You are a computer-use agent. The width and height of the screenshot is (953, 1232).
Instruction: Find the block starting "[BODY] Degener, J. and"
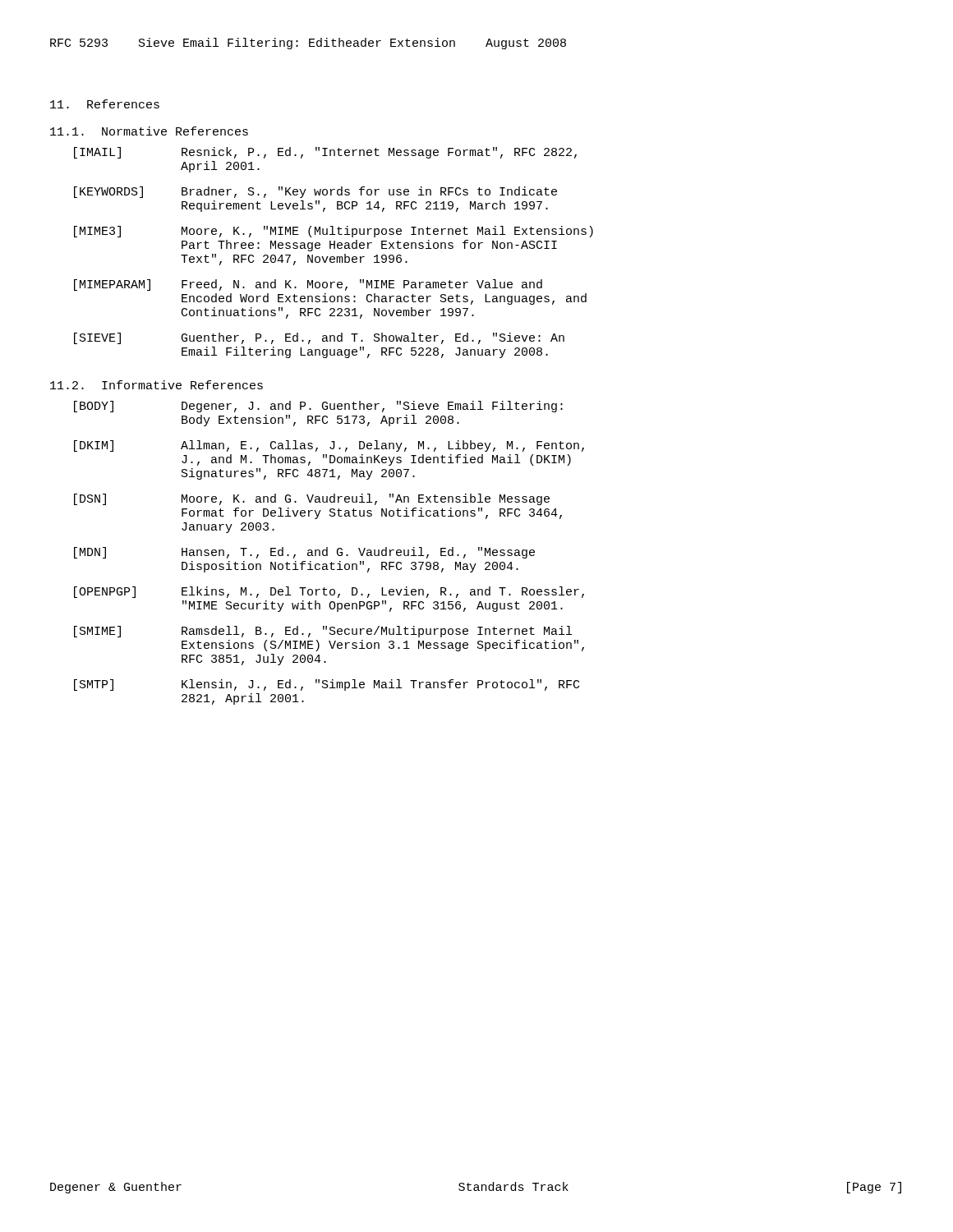[476, 414]
